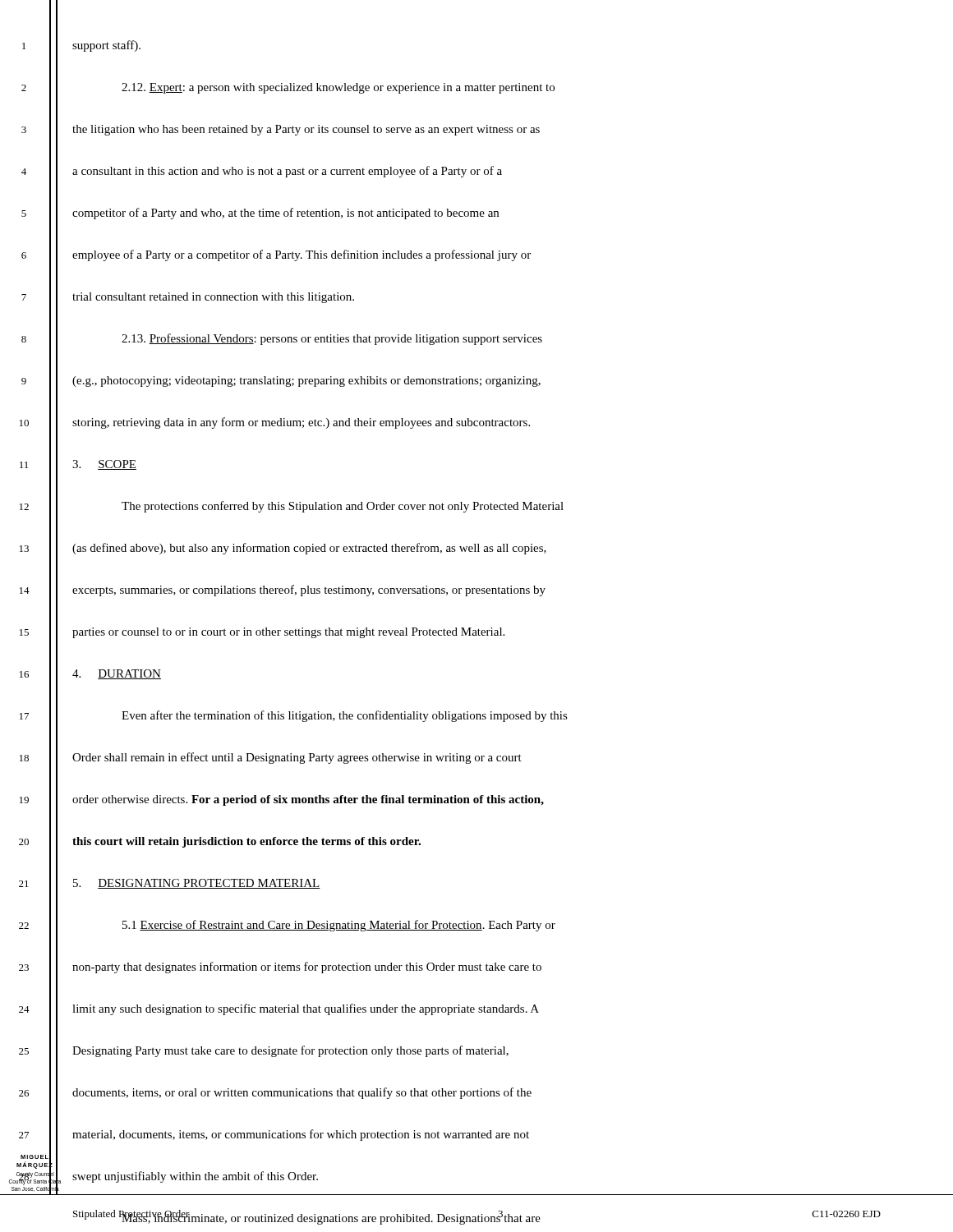
Task: Select the text block that reads "1 Exercise of Restraint and"
Action: [338, 925]
